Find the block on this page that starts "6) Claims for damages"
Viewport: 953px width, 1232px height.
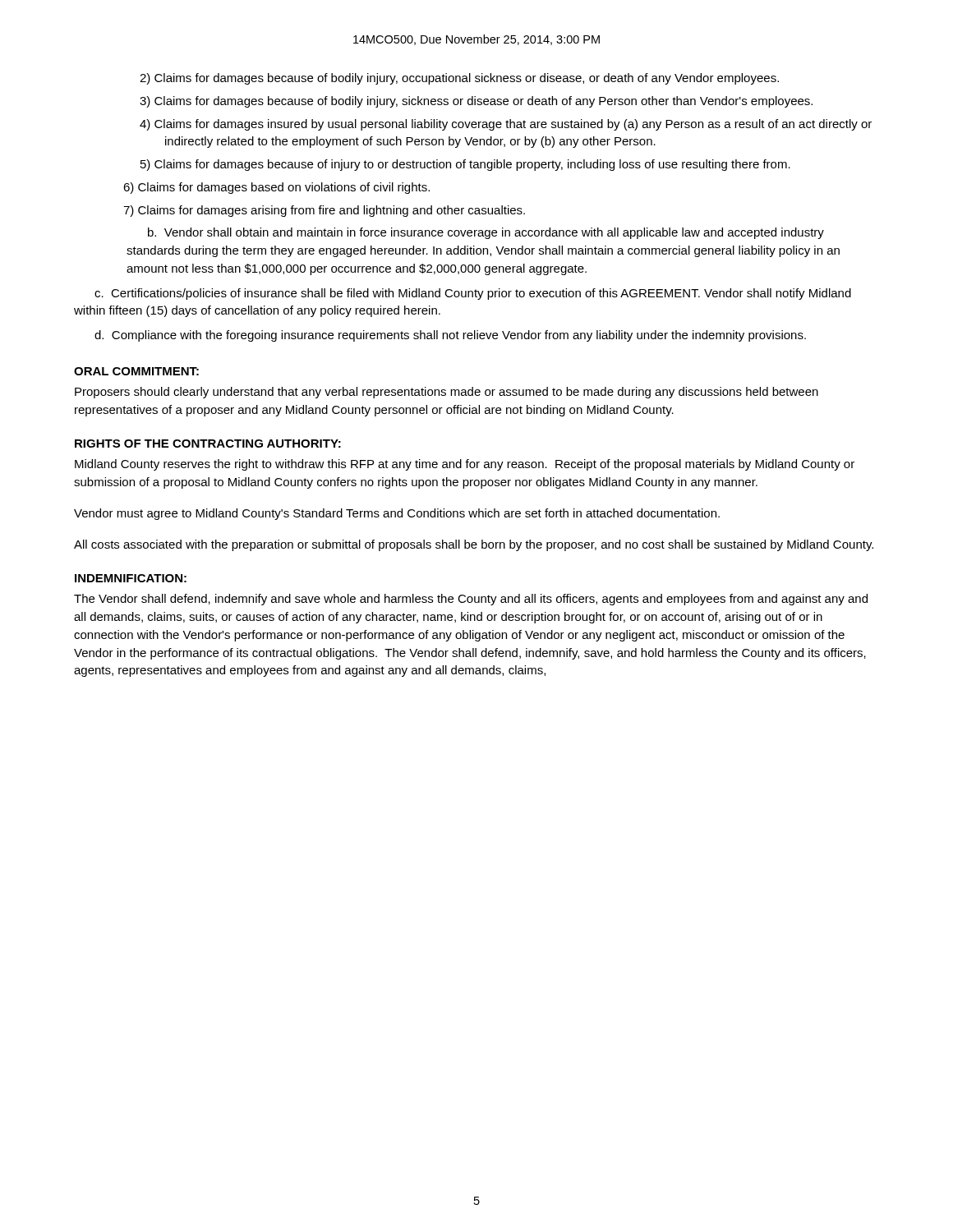(277, 187)
